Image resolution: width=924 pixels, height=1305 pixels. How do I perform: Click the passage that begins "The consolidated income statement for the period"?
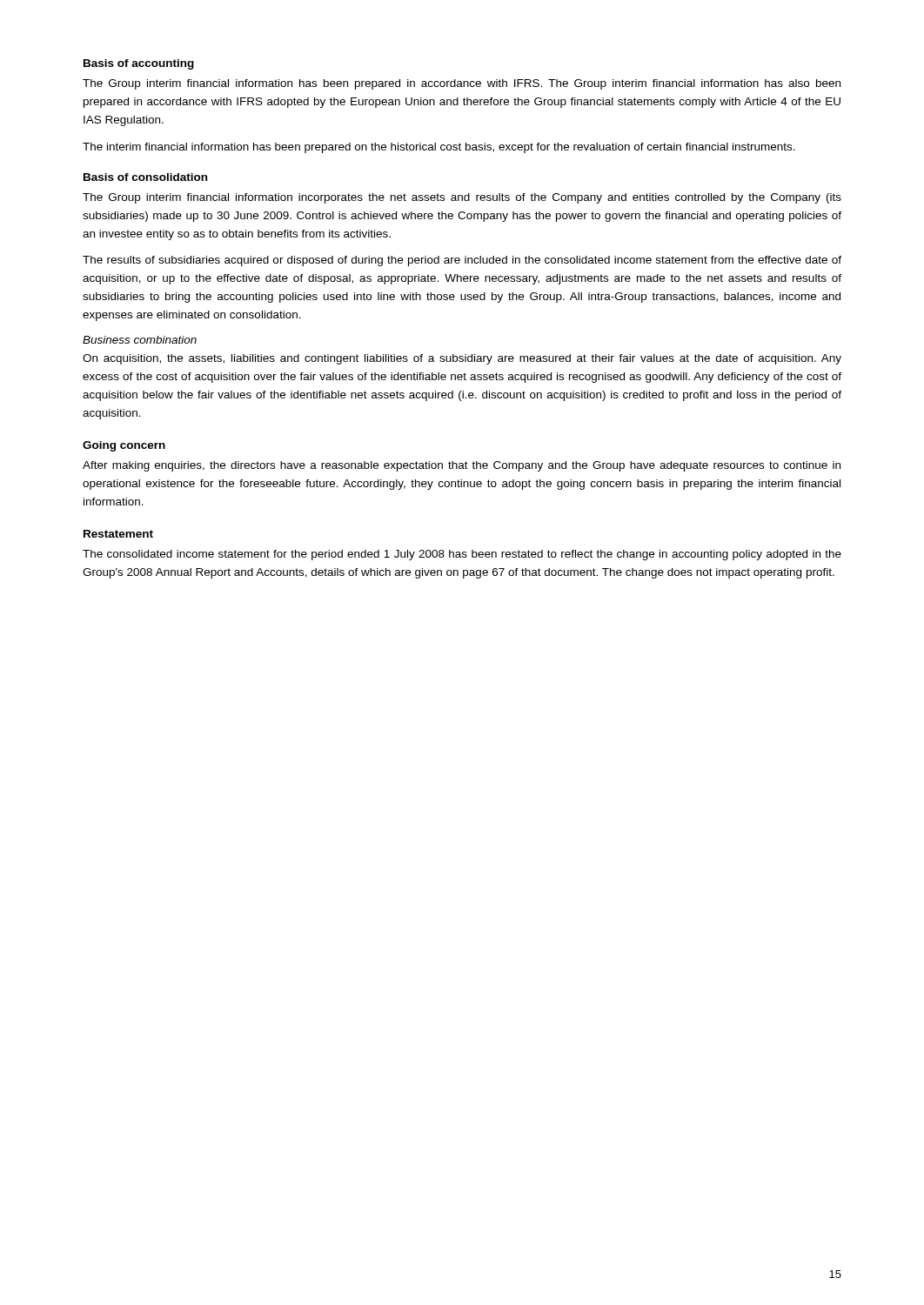coord(462,563)
